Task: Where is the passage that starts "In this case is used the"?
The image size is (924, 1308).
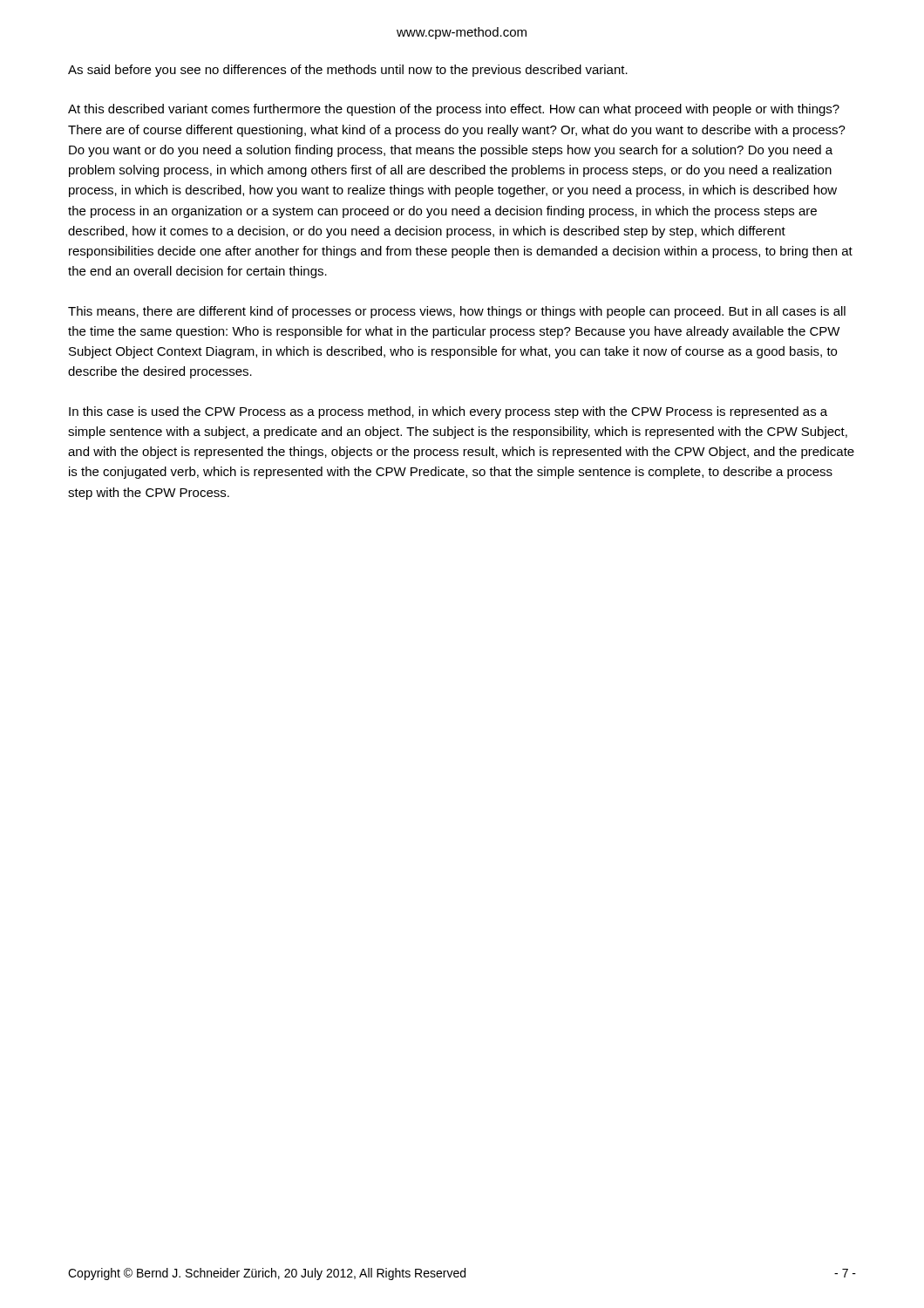Action: (461, 451)
